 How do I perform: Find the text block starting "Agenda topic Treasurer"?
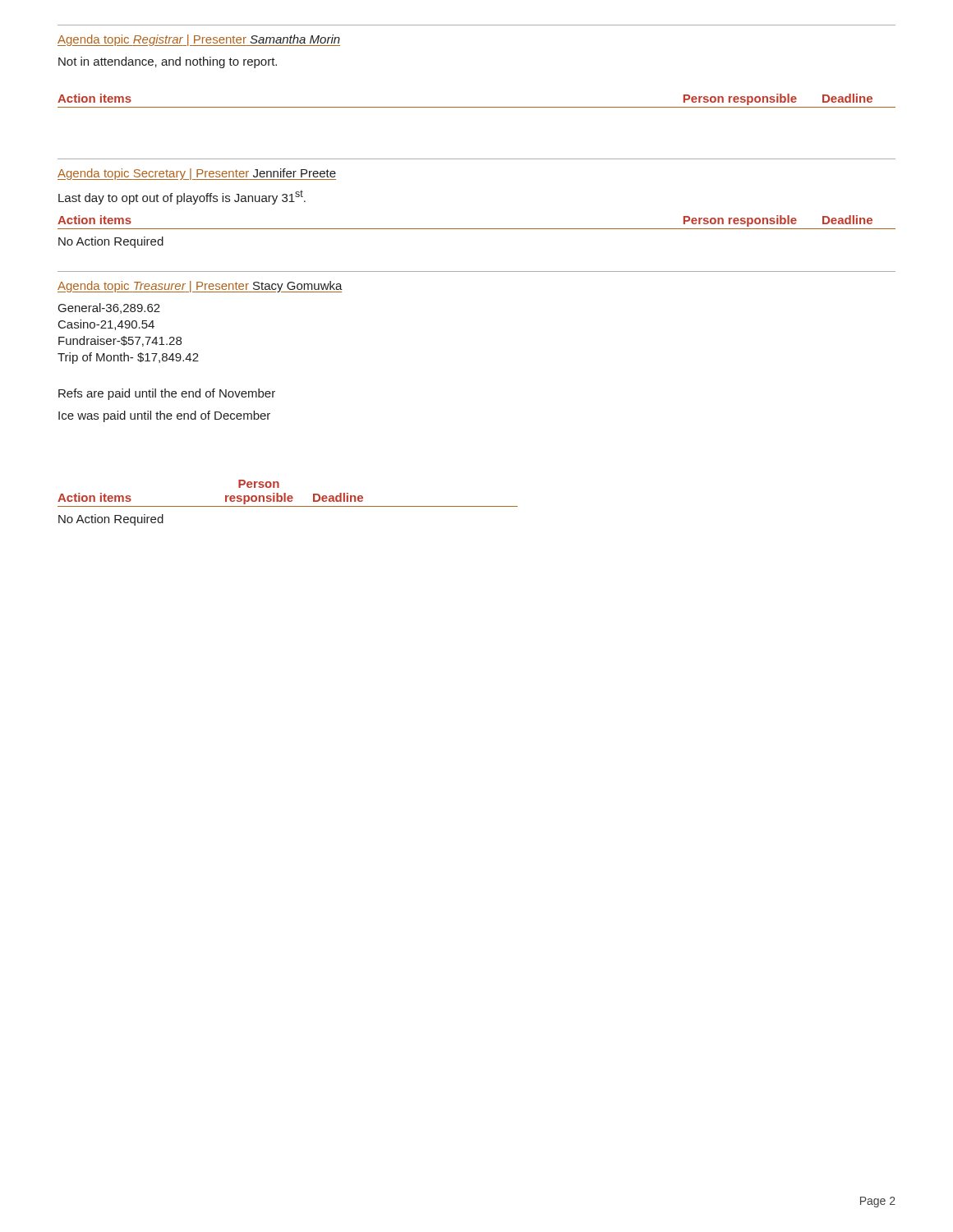[x=200, y=287]
